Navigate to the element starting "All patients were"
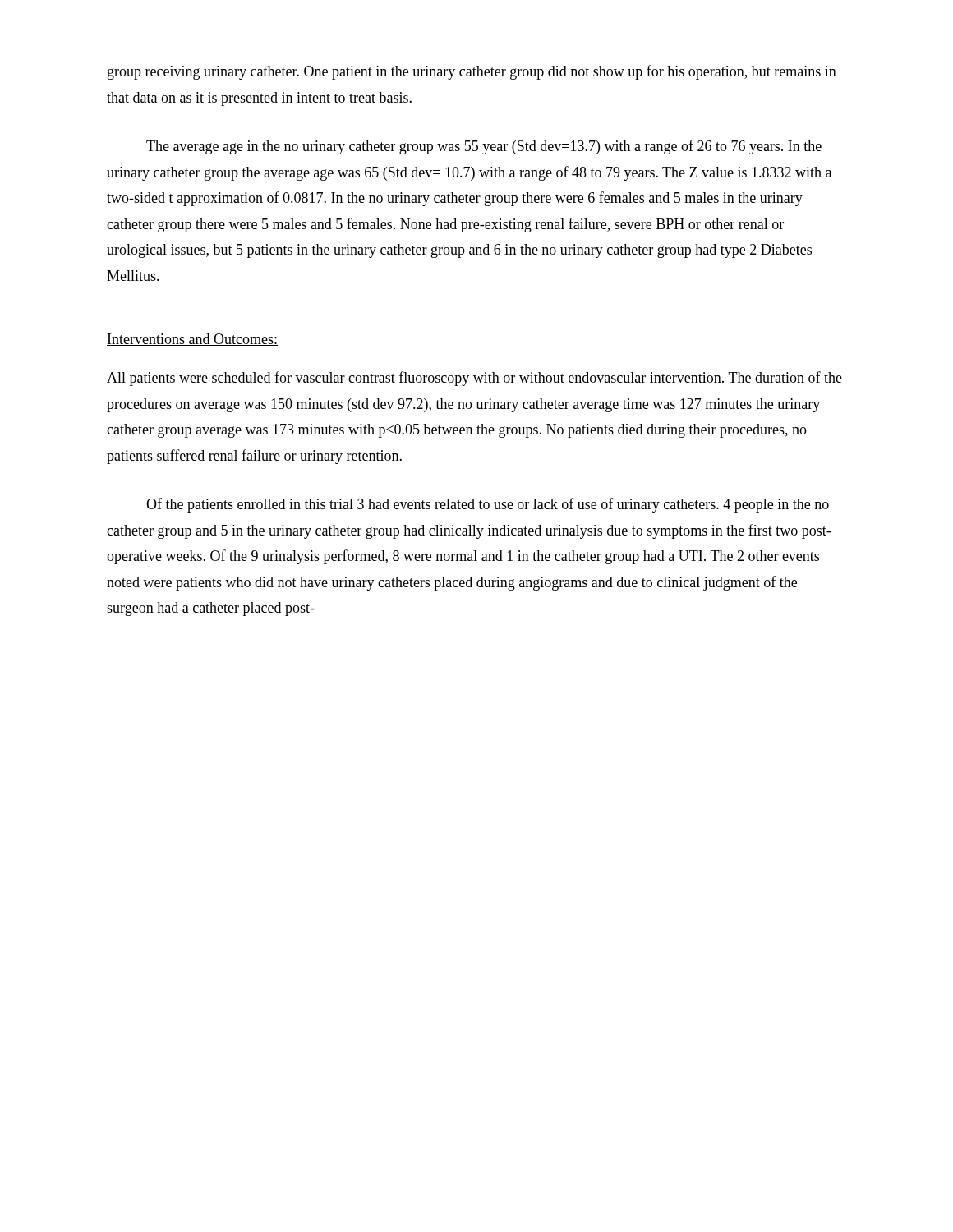 [x=474, y=417]
